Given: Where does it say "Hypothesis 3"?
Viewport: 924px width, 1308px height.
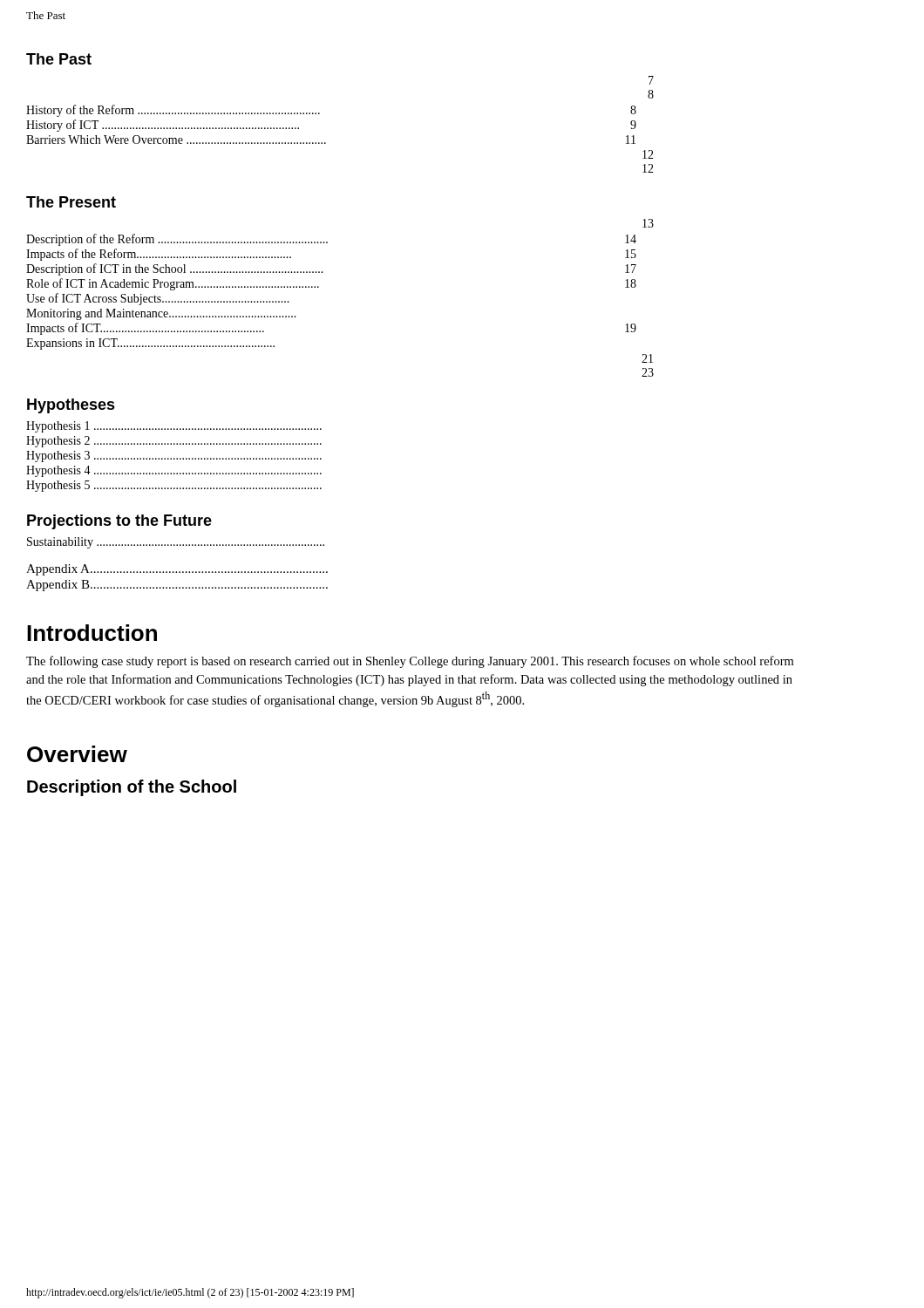Looking at the screenshot, I should 331,456.
